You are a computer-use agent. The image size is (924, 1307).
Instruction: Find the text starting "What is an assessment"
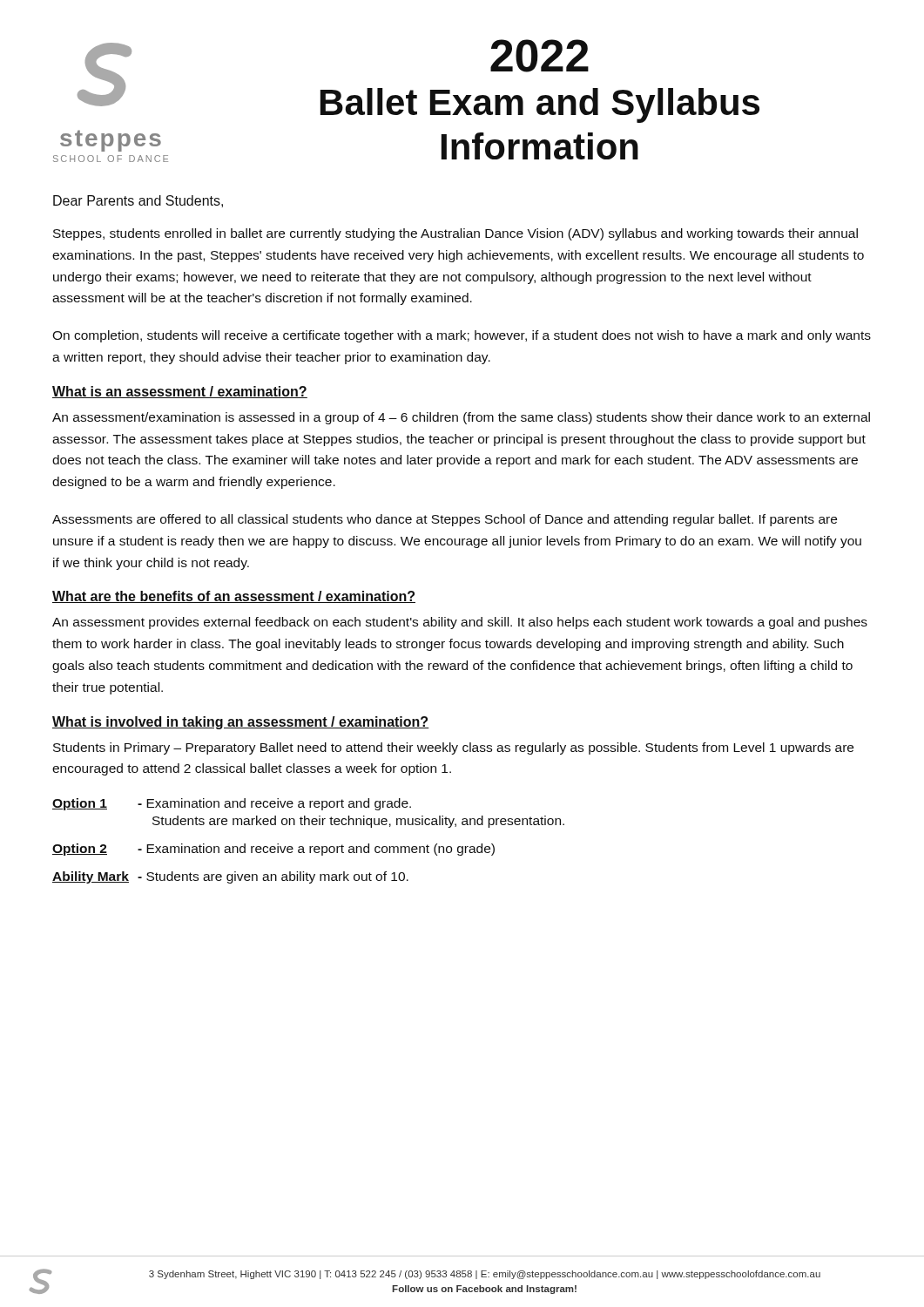(180, 391)
